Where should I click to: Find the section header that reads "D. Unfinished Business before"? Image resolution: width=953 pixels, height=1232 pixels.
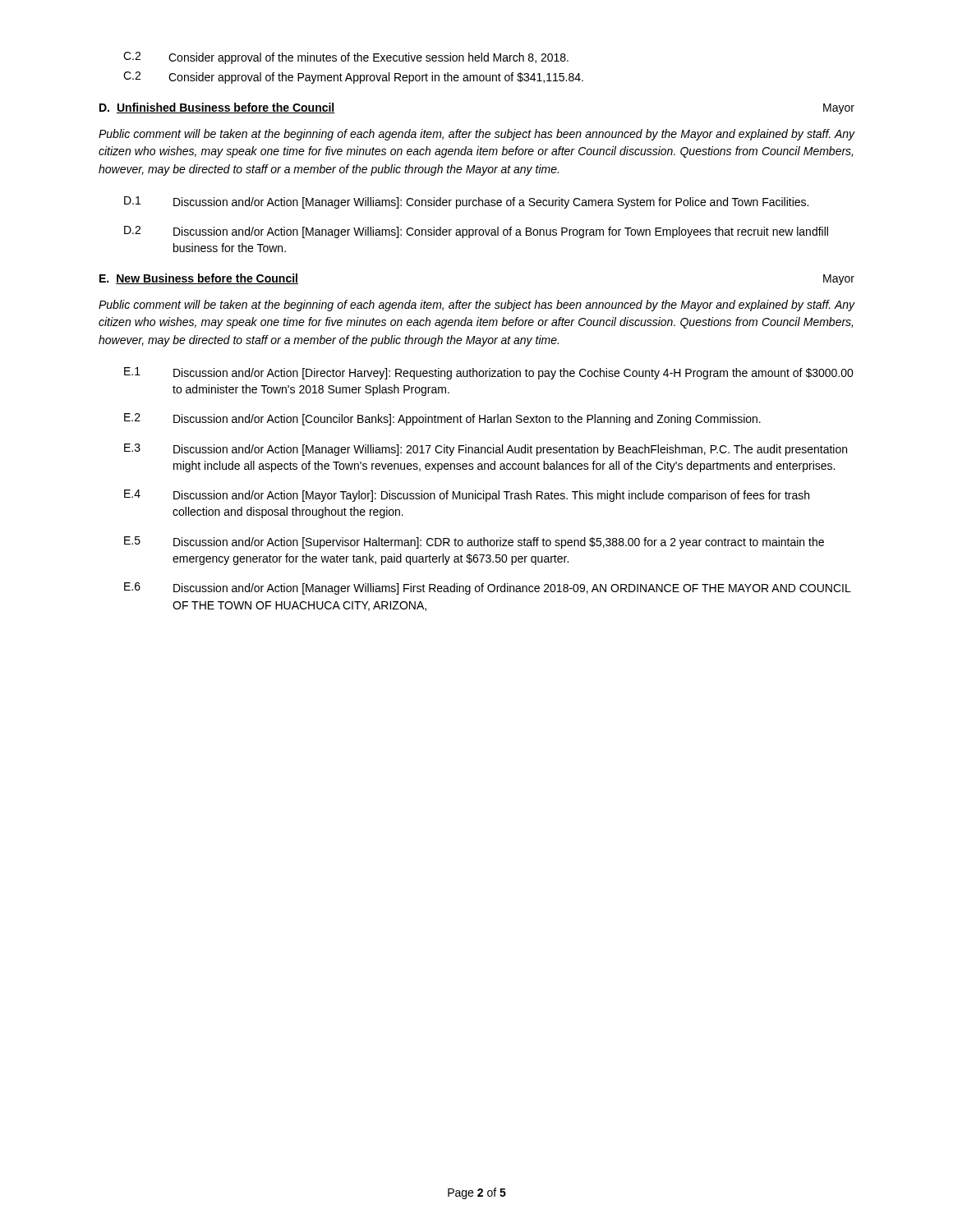pyautogui.click(x=226, y=108)
